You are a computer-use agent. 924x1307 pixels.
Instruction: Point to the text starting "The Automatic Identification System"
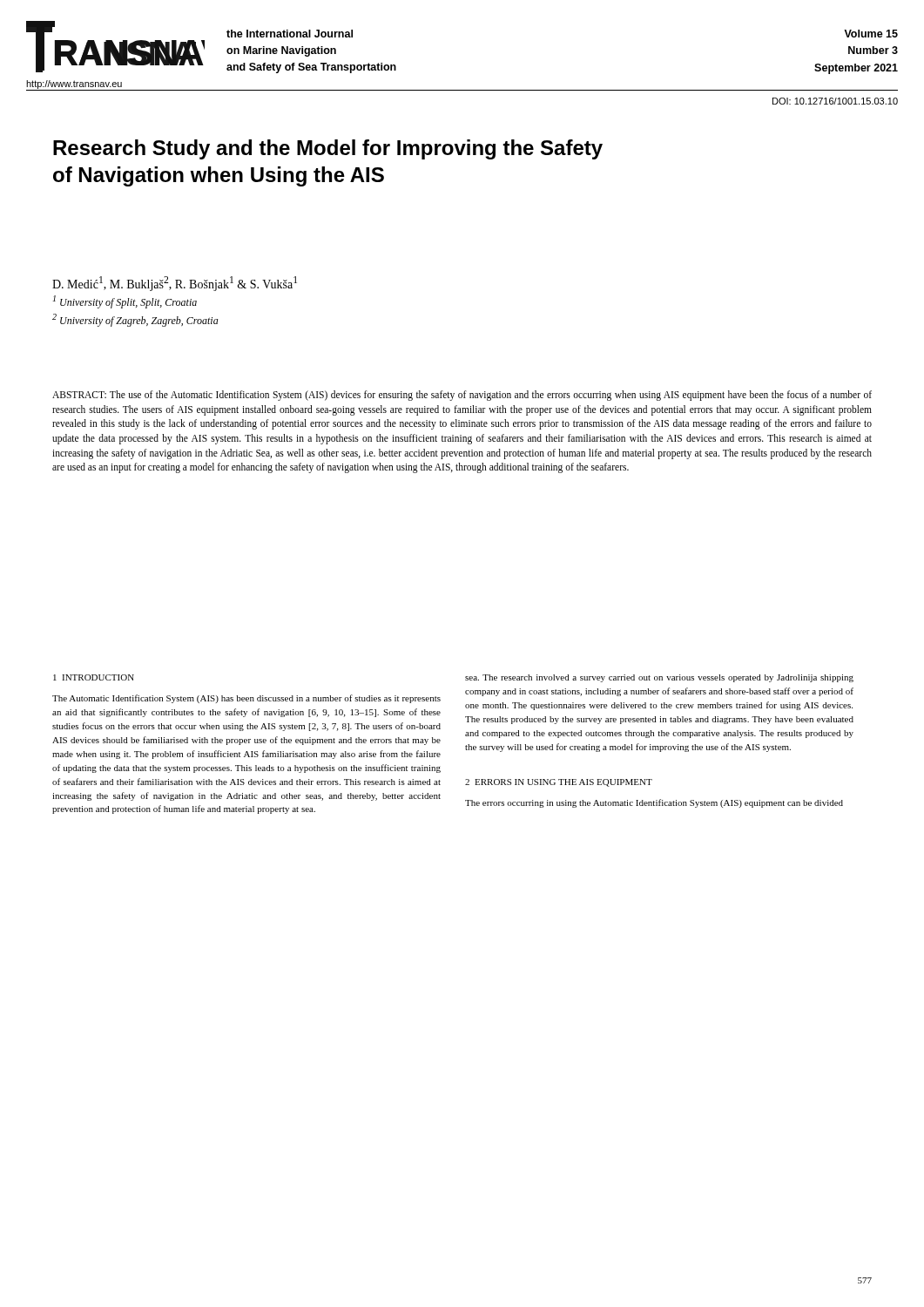(246, 754)
